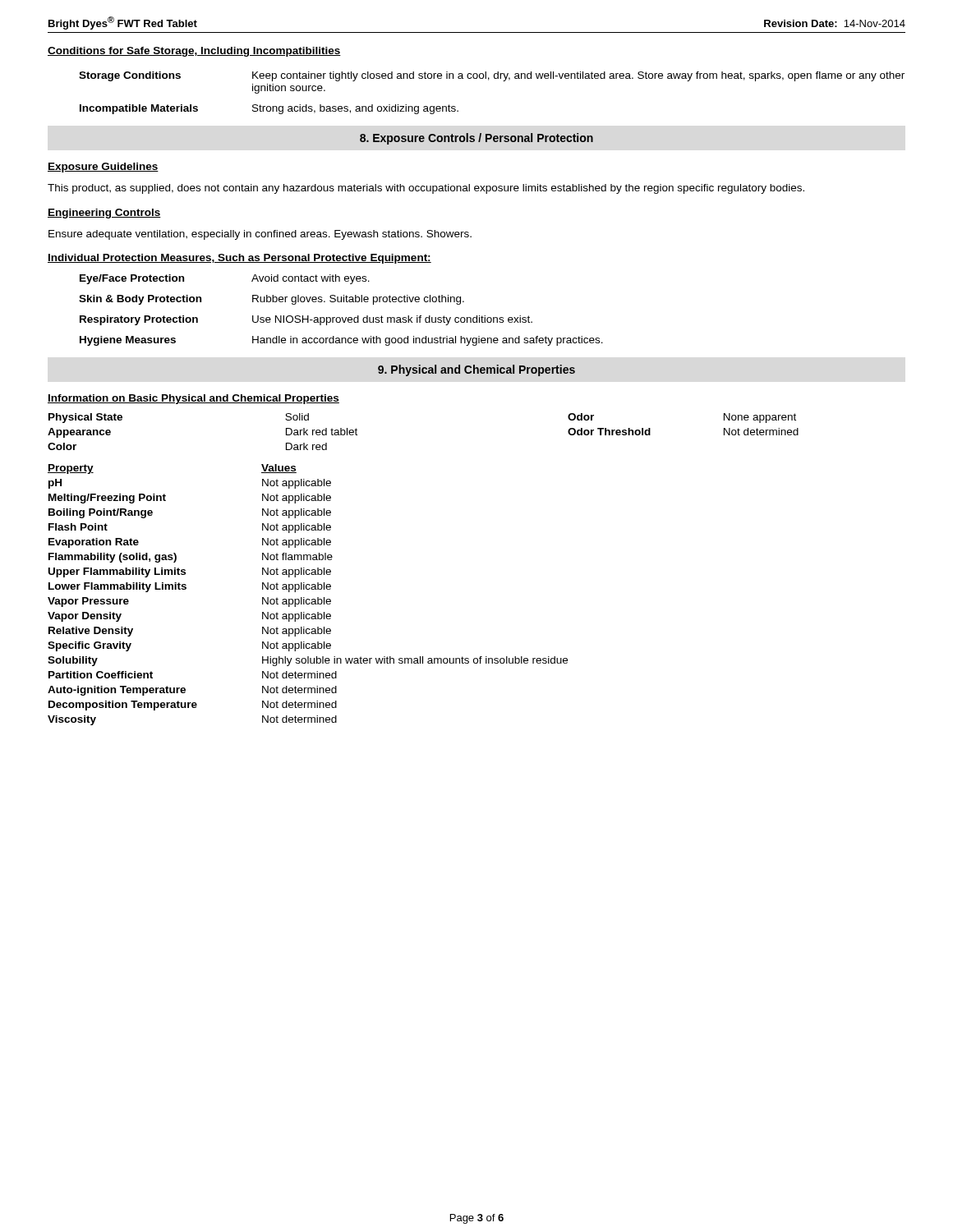Where does it say "Eye/Face Protection Avoid contact with eyes."?
Screen dimensions: 1232x953
click(x=134, y=279)
